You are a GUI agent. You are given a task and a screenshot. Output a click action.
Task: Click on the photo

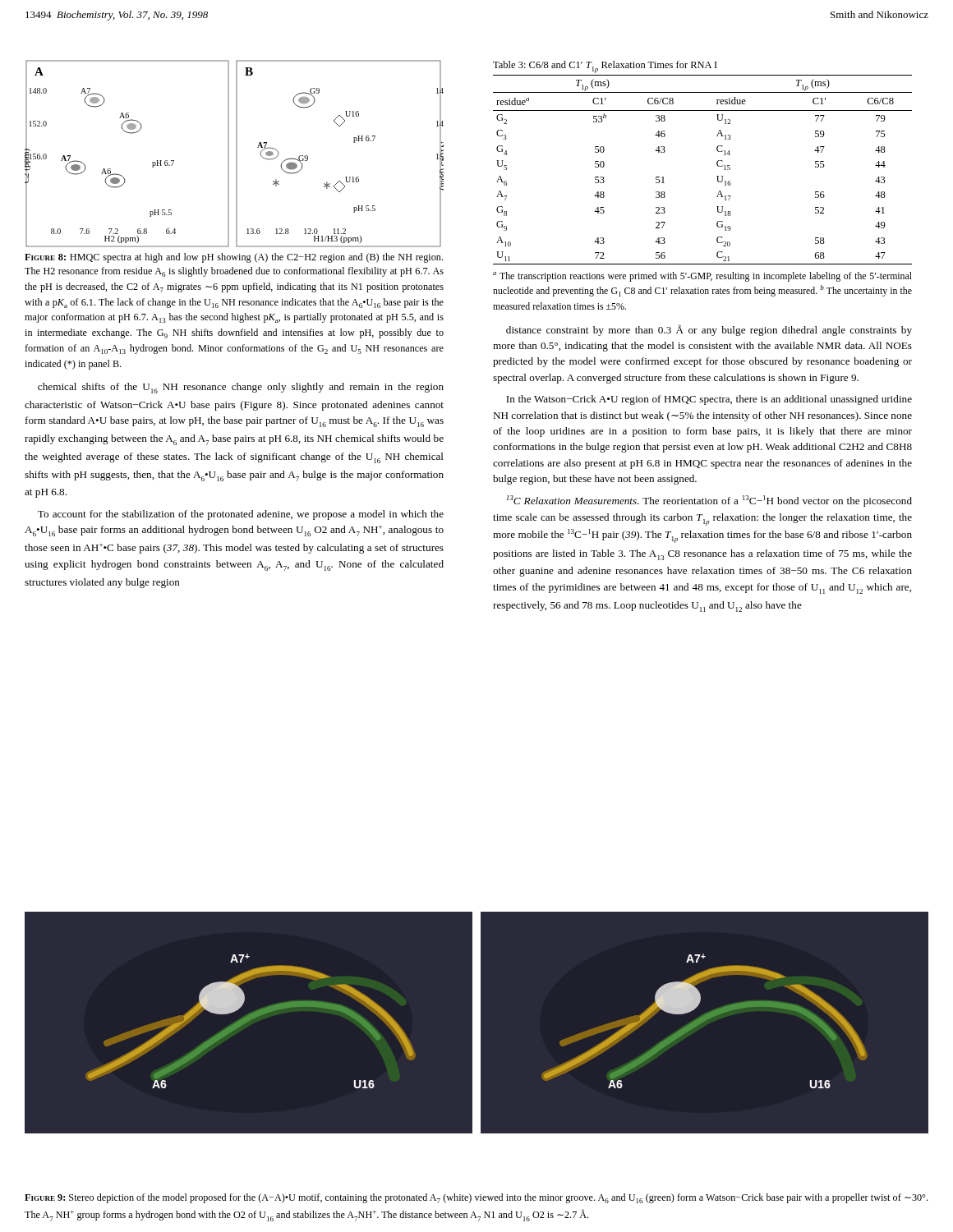point(476,1029)
